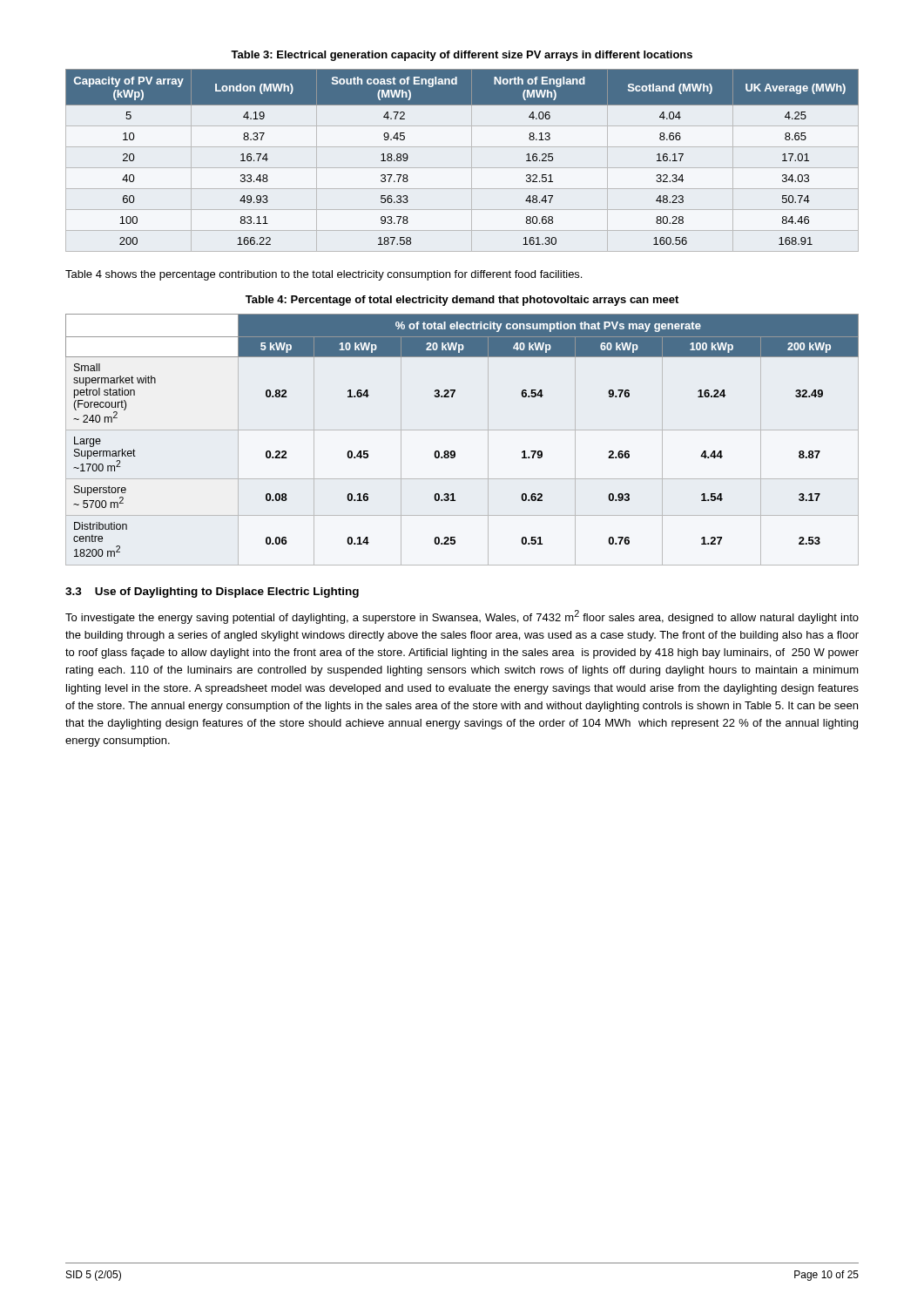Find the text block containing "To investigate the energy saving potential"
The image size is (924, 1307).
(x=462, y=677)
